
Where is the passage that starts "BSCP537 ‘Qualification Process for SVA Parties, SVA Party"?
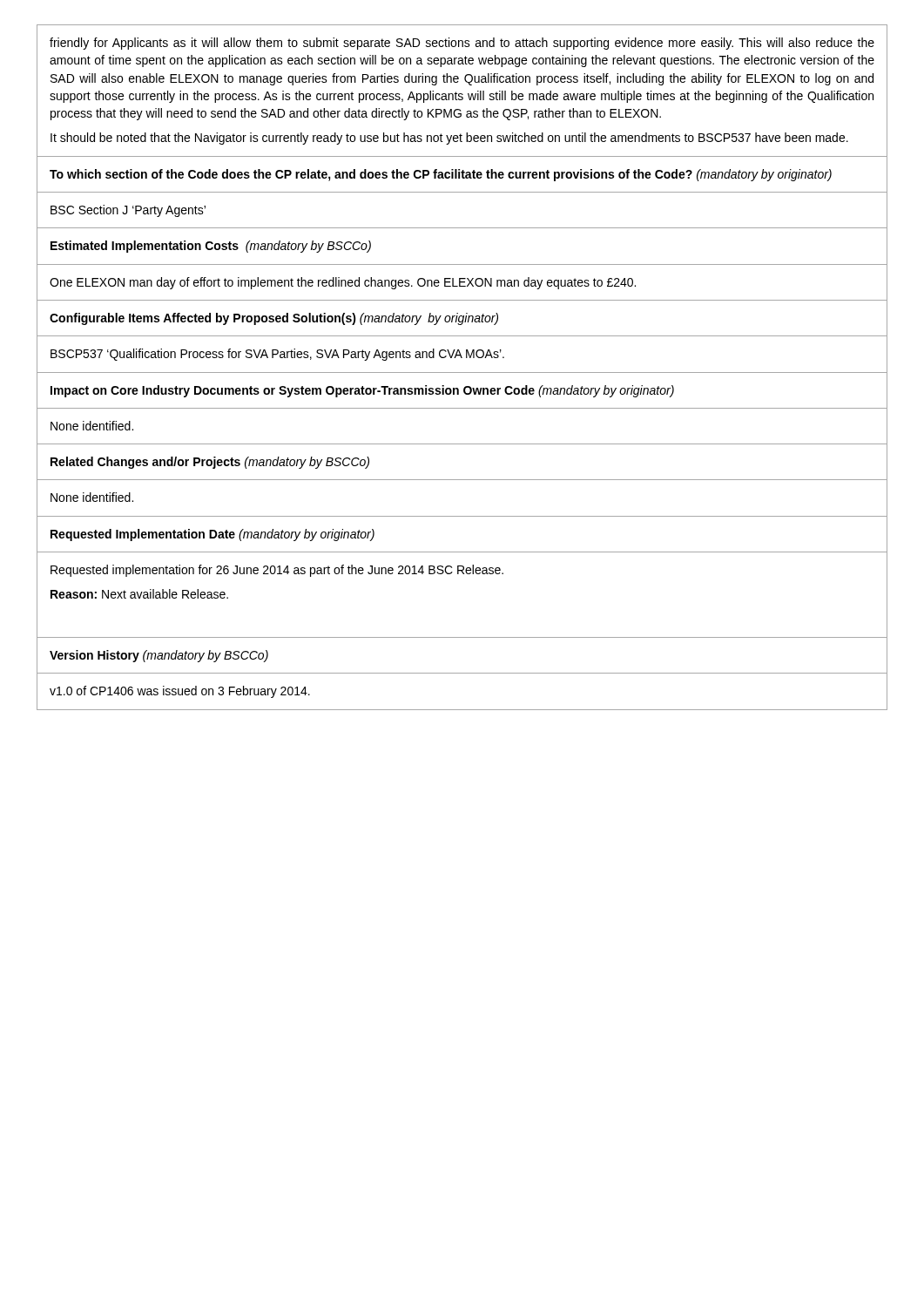pyautogui.click(x=462, y=354)
